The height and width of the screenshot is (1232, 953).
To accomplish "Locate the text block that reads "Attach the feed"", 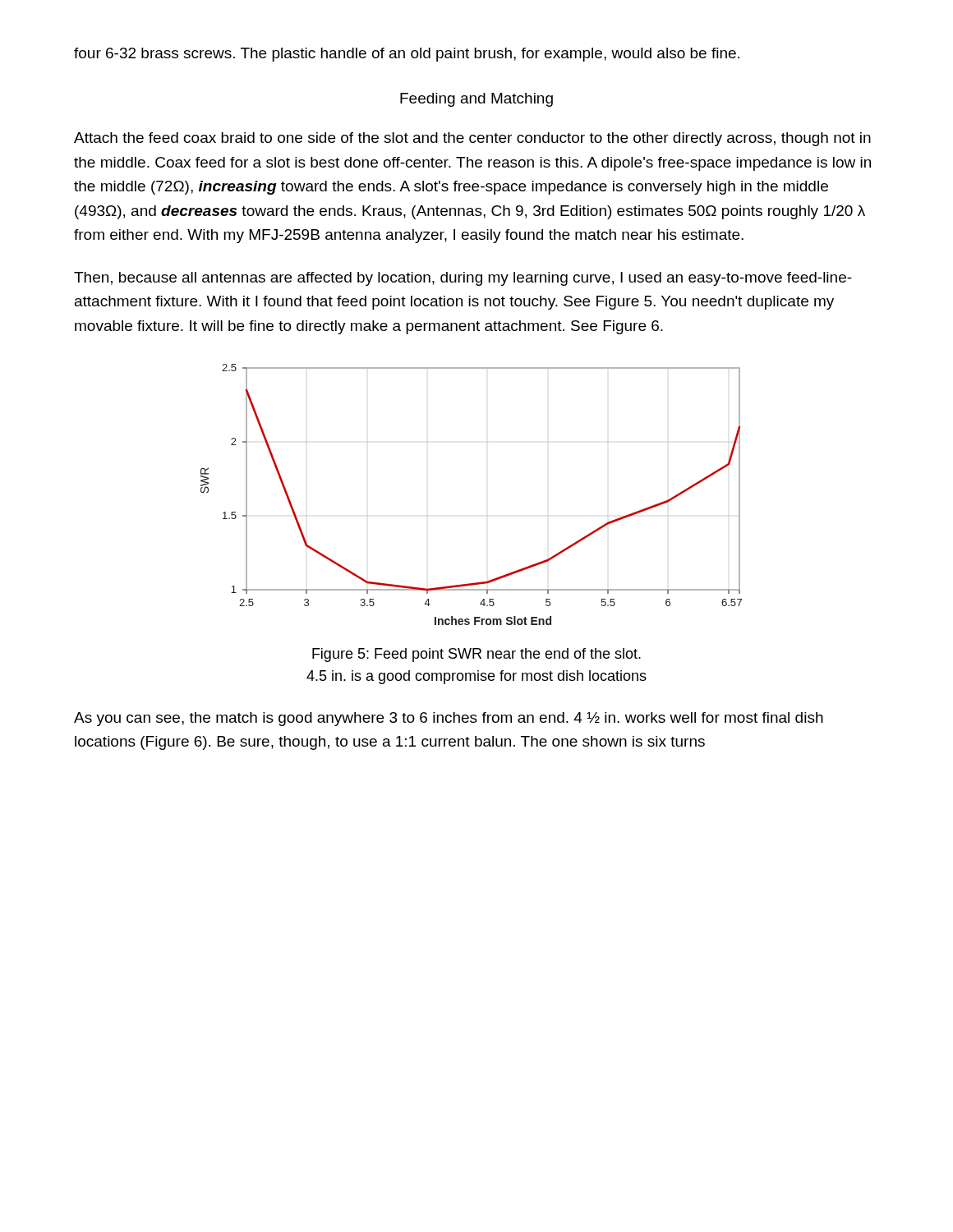I will tap(473, 186).
